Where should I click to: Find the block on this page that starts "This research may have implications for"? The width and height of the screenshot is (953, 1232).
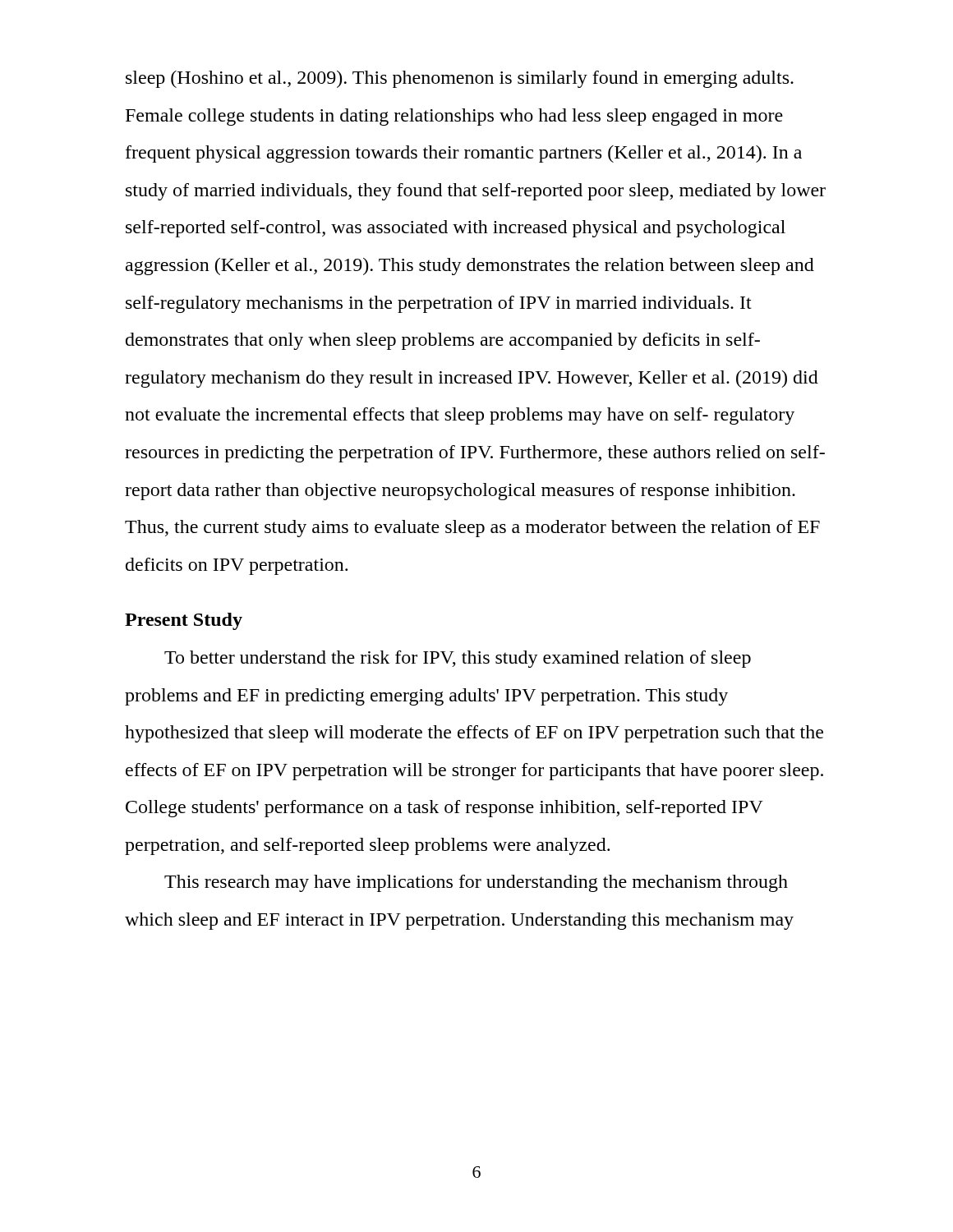click(476, 883)
